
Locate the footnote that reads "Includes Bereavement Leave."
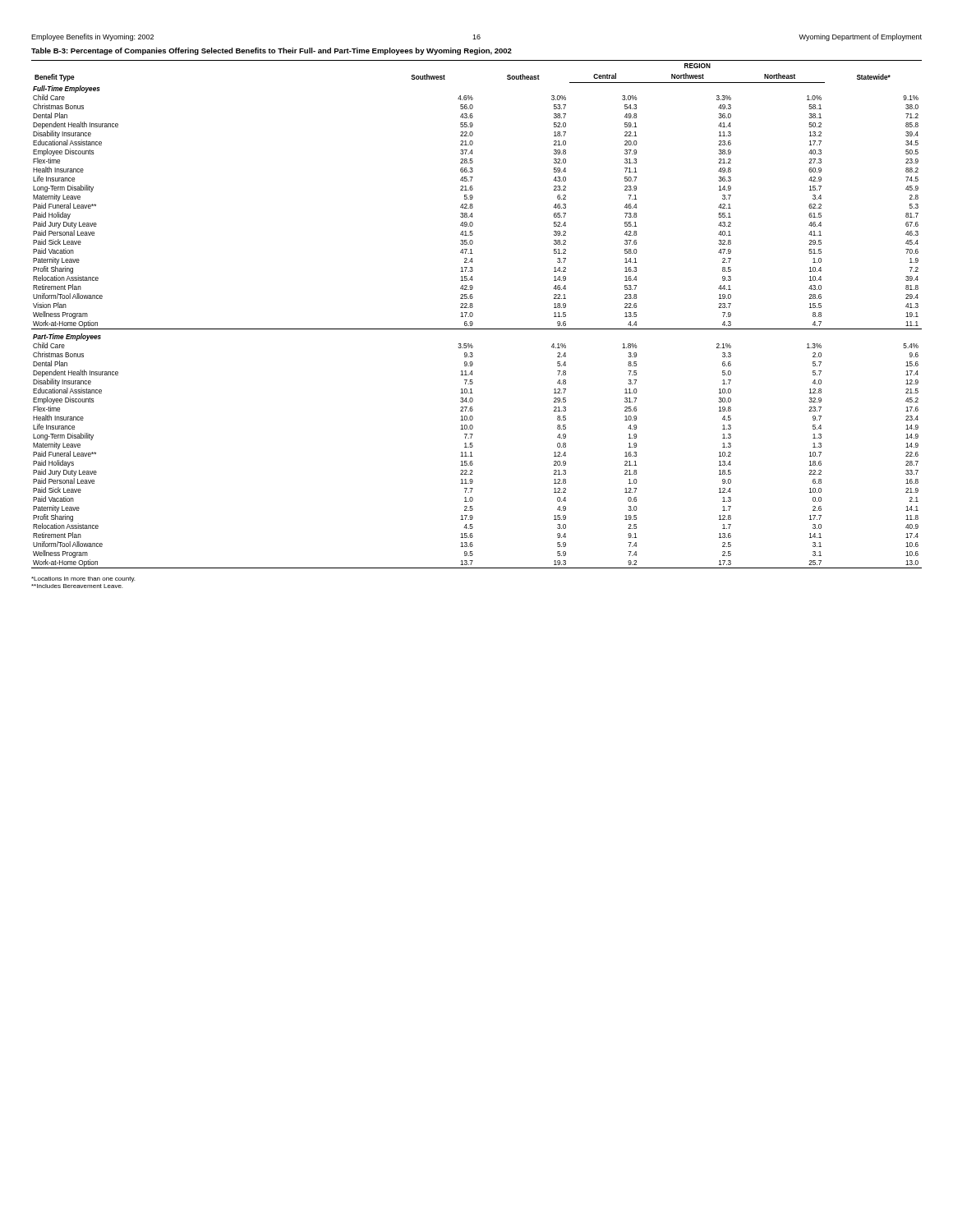(x=77, y=586)
